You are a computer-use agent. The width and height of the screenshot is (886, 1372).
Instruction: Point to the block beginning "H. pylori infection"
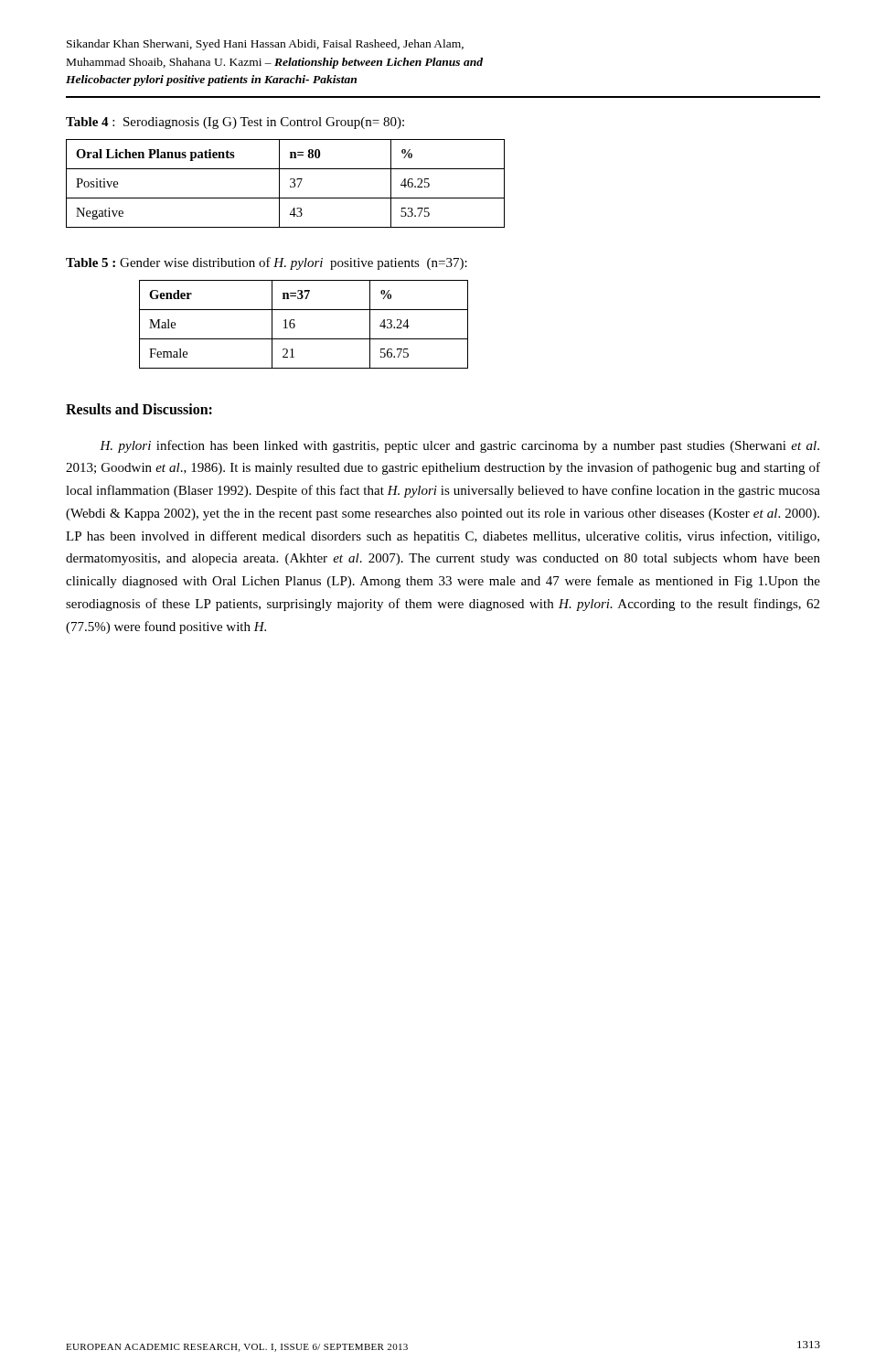click(443, 536)
